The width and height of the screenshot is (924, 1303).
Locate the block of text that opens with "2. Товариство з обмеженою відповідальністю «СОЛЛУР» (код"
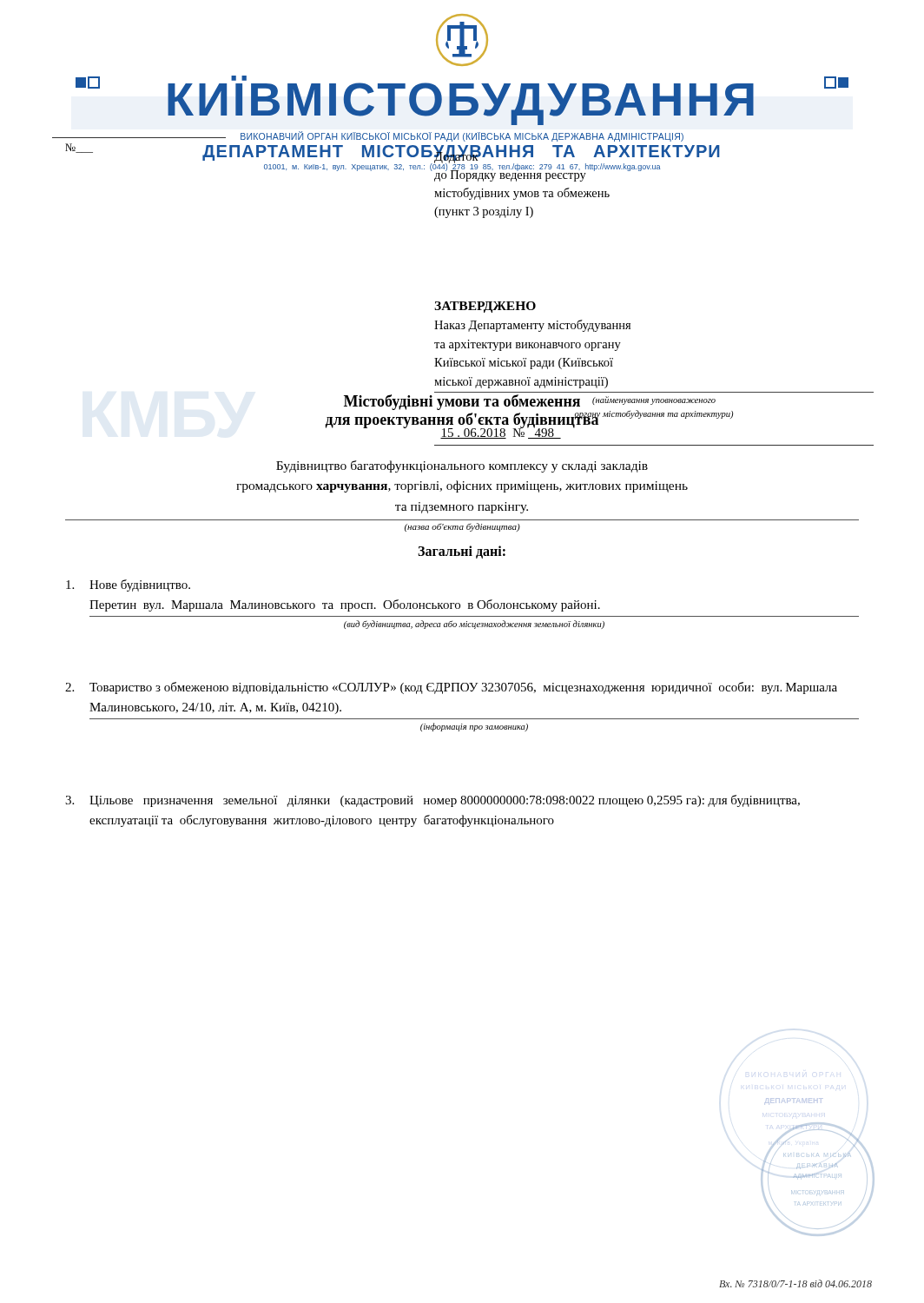451,688
